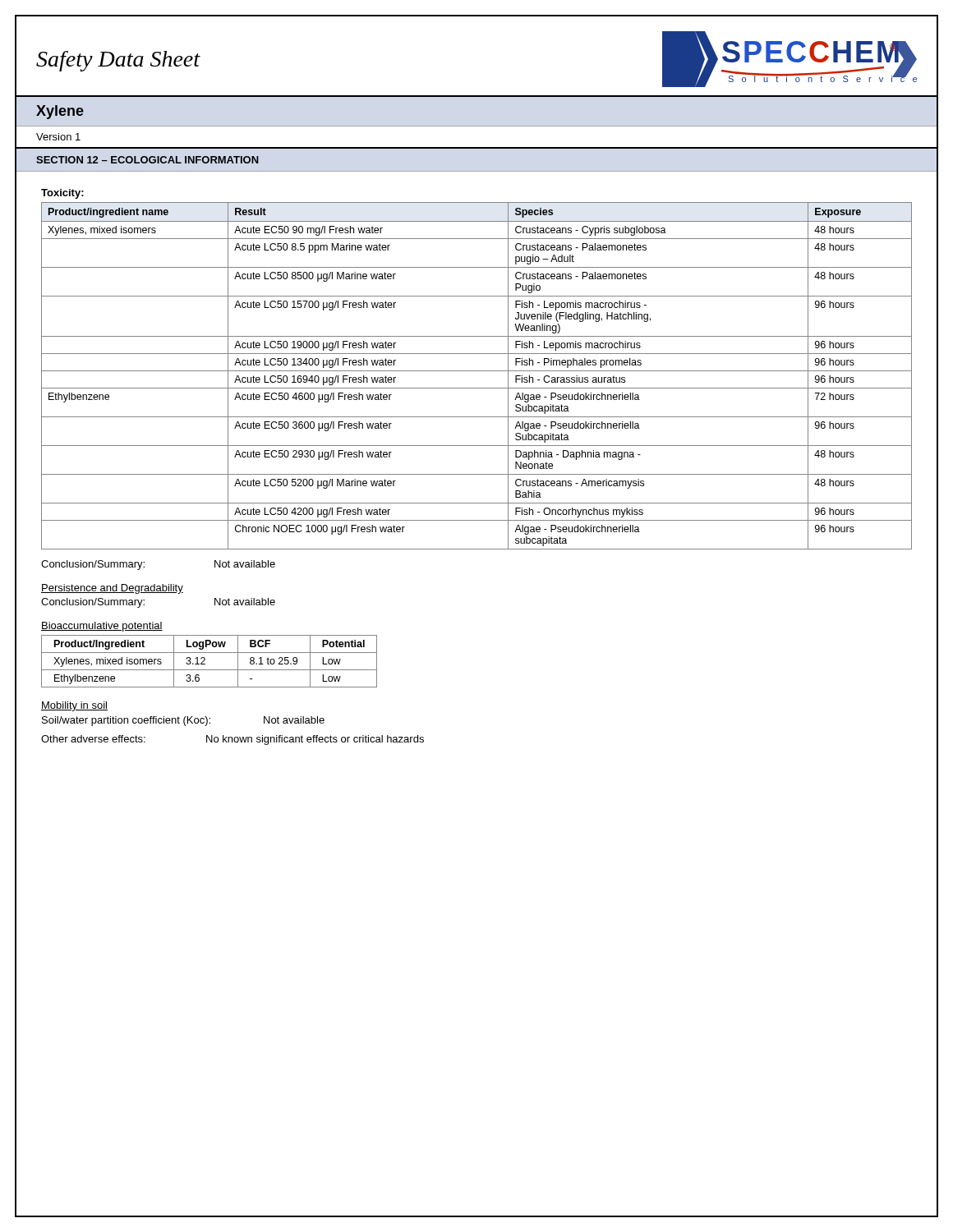
Task: Locate the text "Version 1"
Action: click(x=58, y=137)
